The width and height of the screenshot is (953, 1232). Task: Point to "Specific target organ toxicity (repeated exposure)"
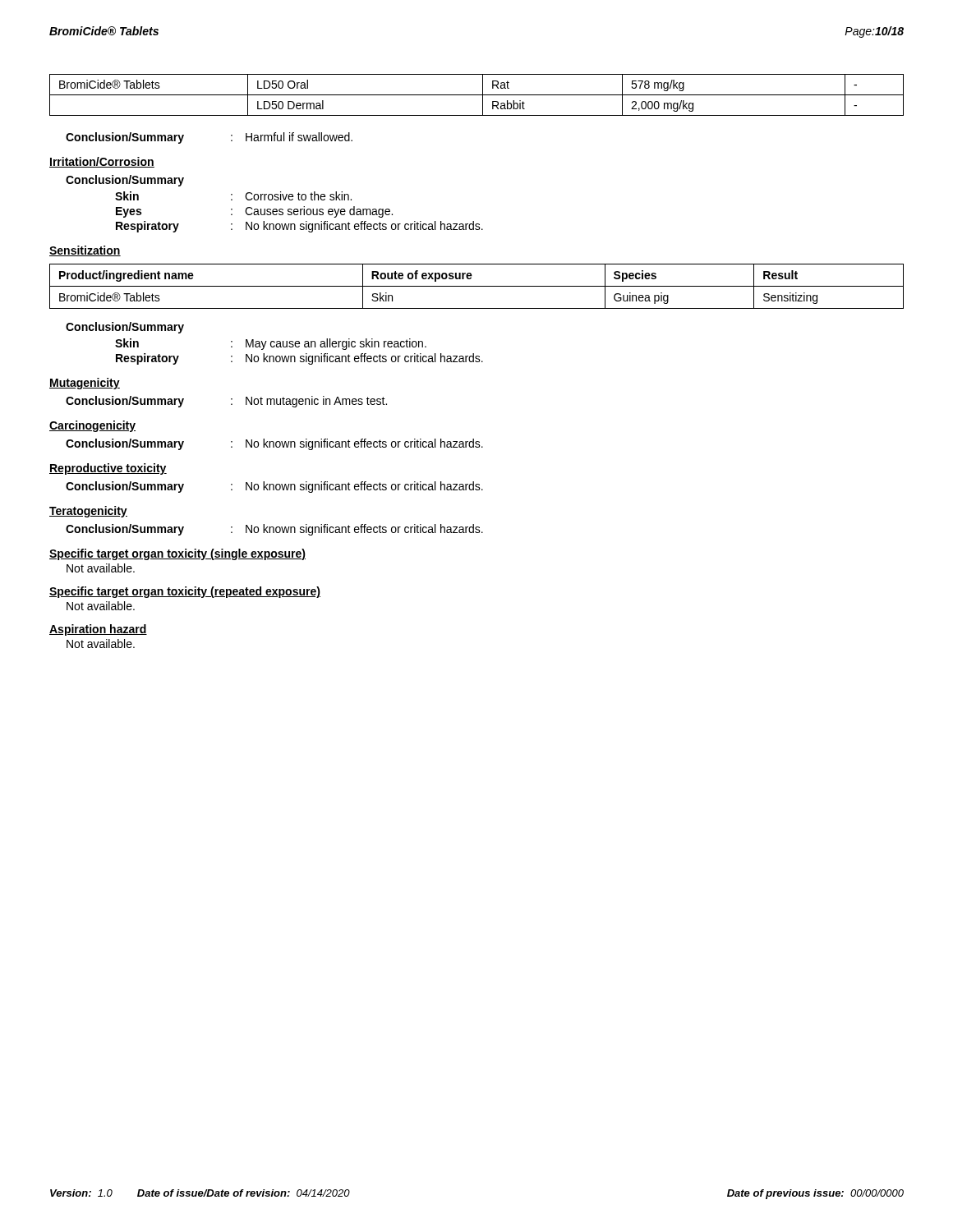(x=185, y=591)
